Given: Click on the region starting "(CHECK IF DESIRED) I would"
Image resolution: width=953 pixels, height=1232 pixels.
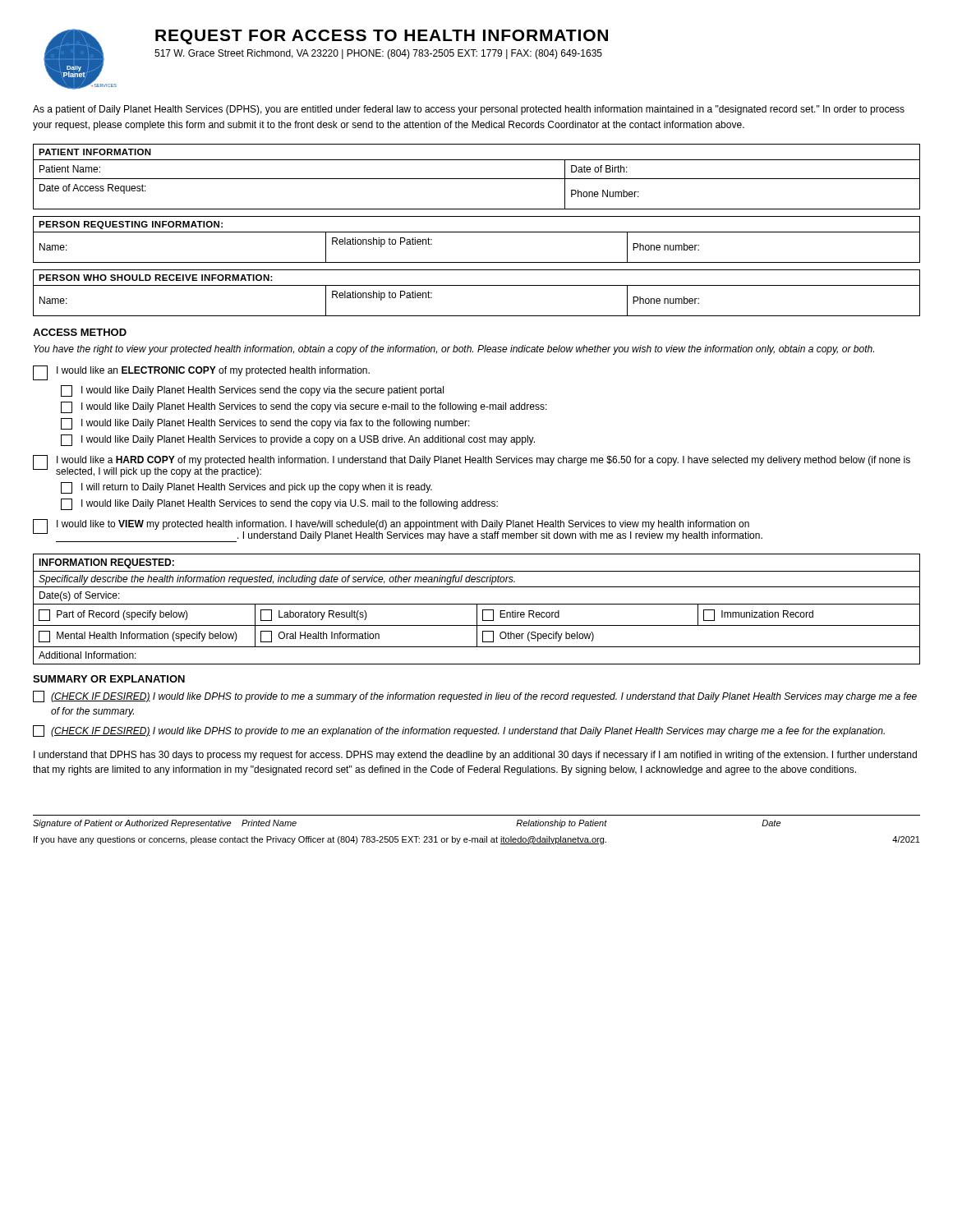Looking at the screenshot, I should (x=475, y=696).
